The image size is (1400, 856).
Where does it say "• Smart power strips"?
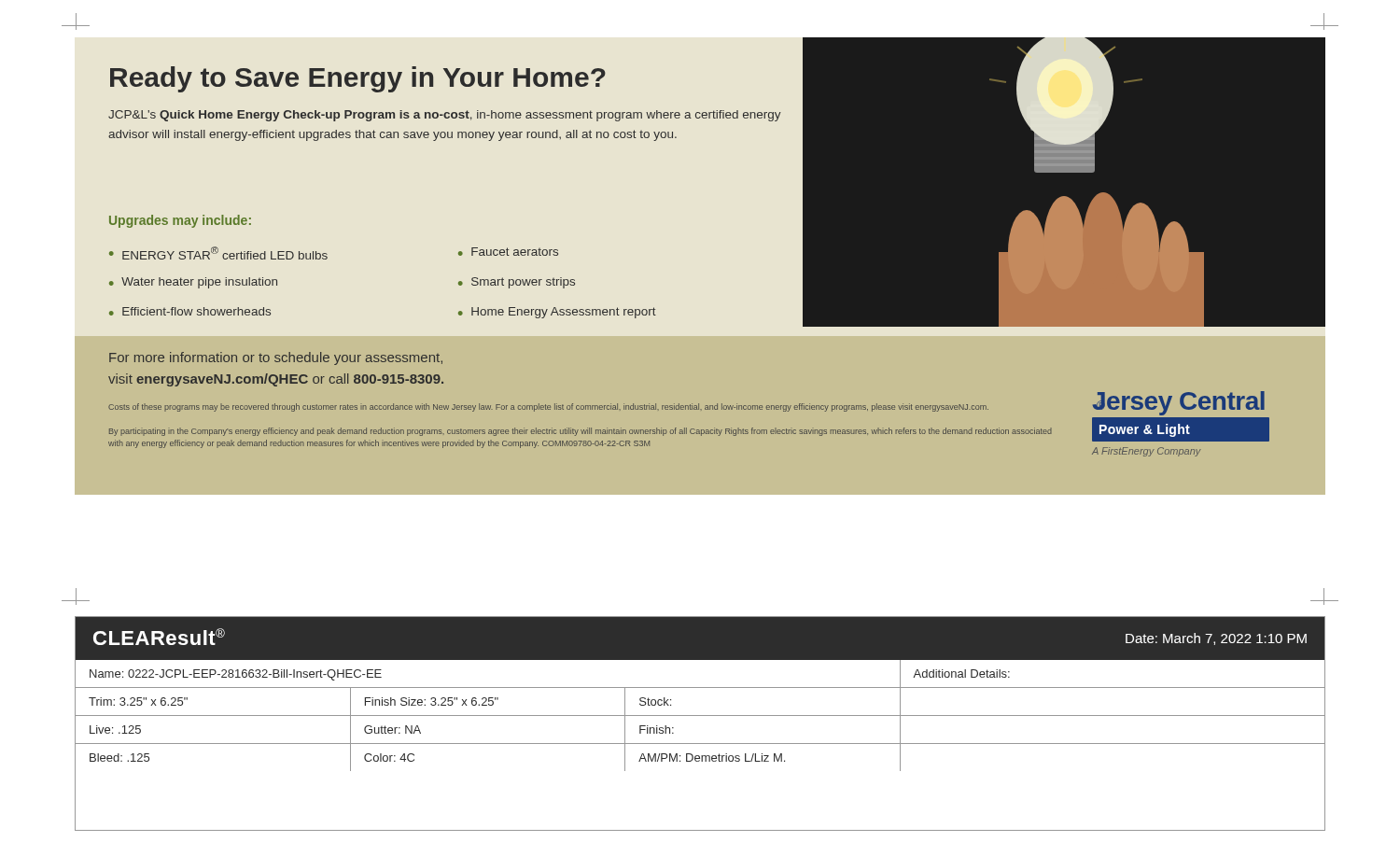point(517,285)
